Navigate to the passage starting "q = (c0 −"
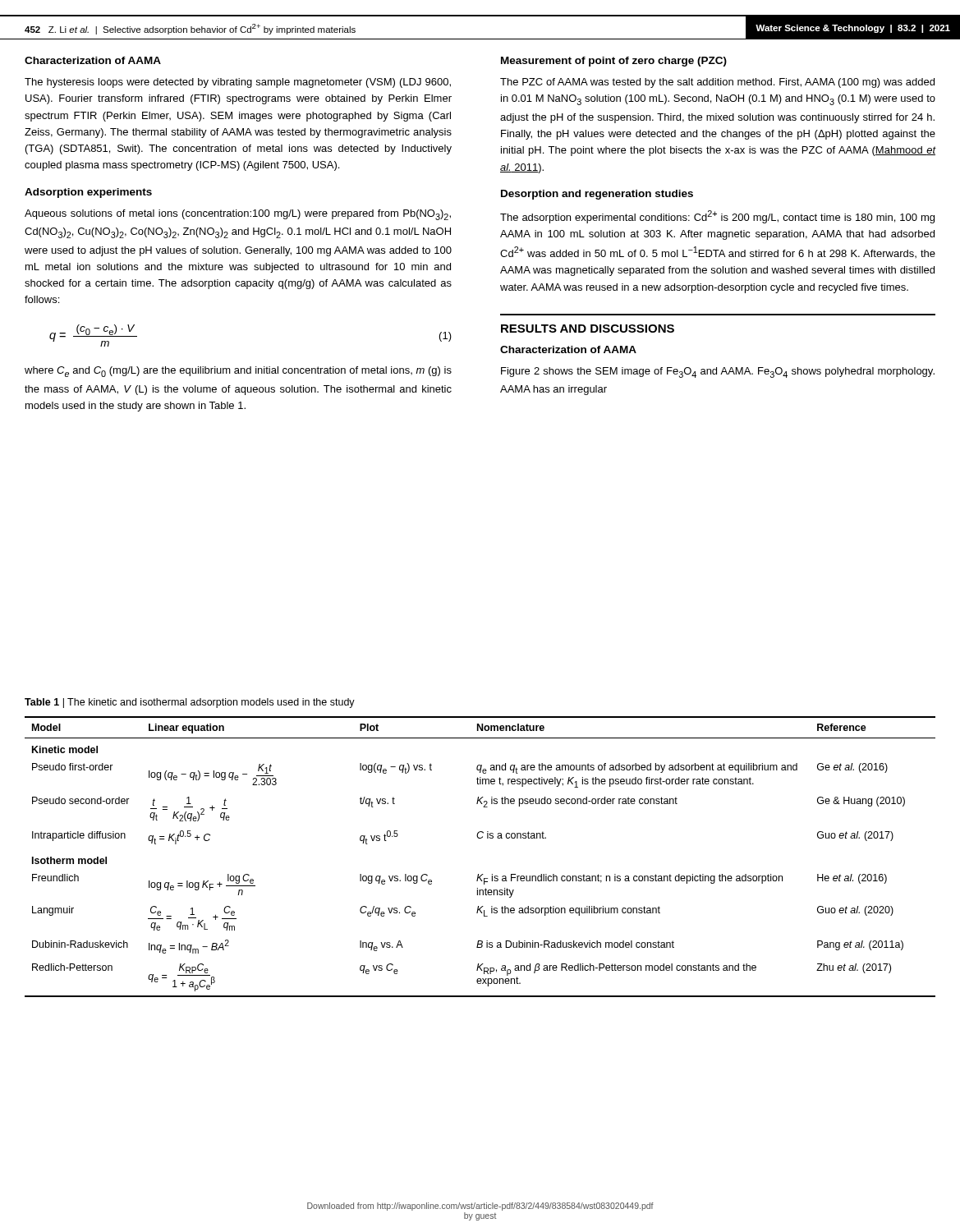960x1232 pixels. click(105, 336)
